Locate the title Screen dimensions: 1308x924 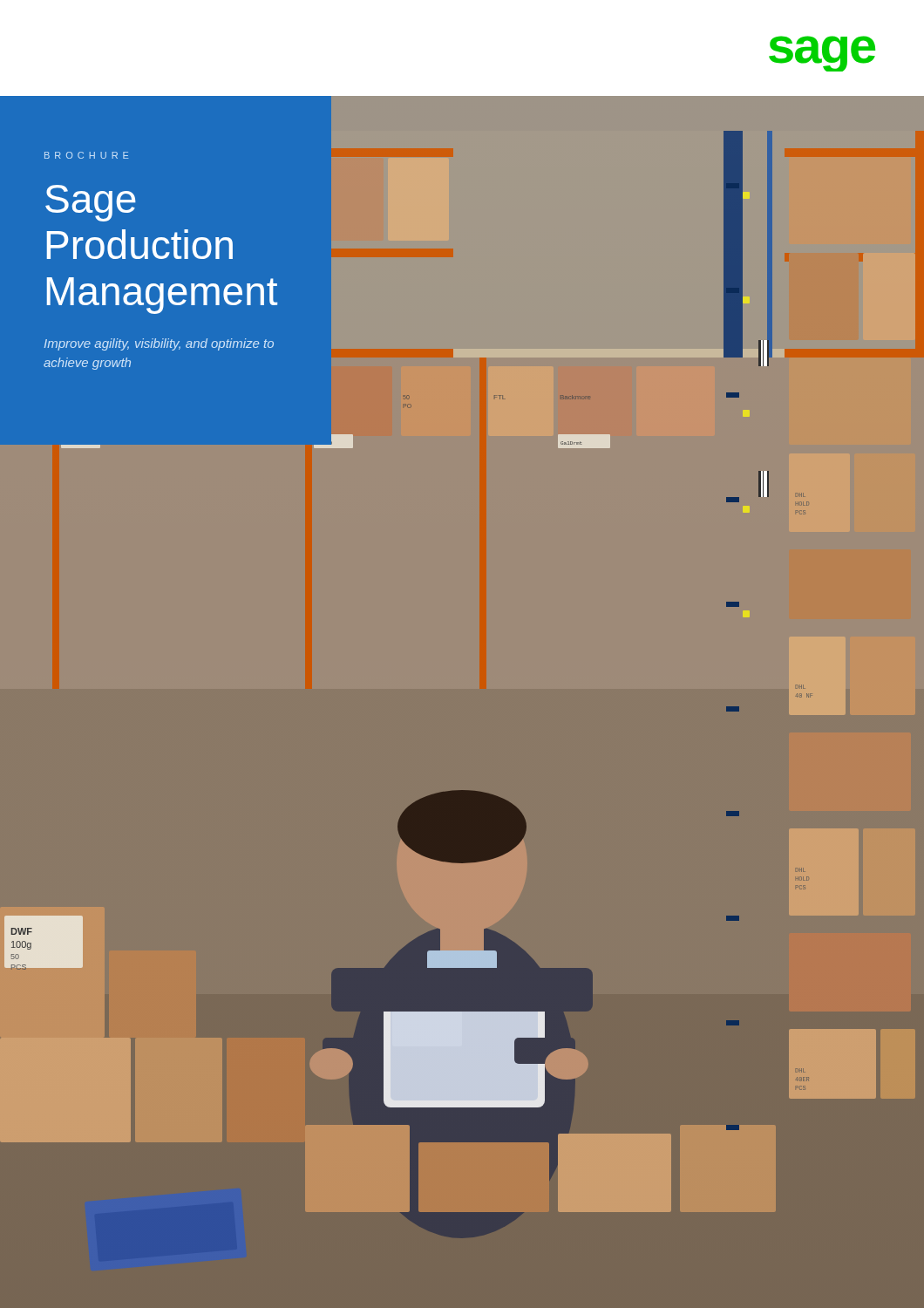pos(168,262)
